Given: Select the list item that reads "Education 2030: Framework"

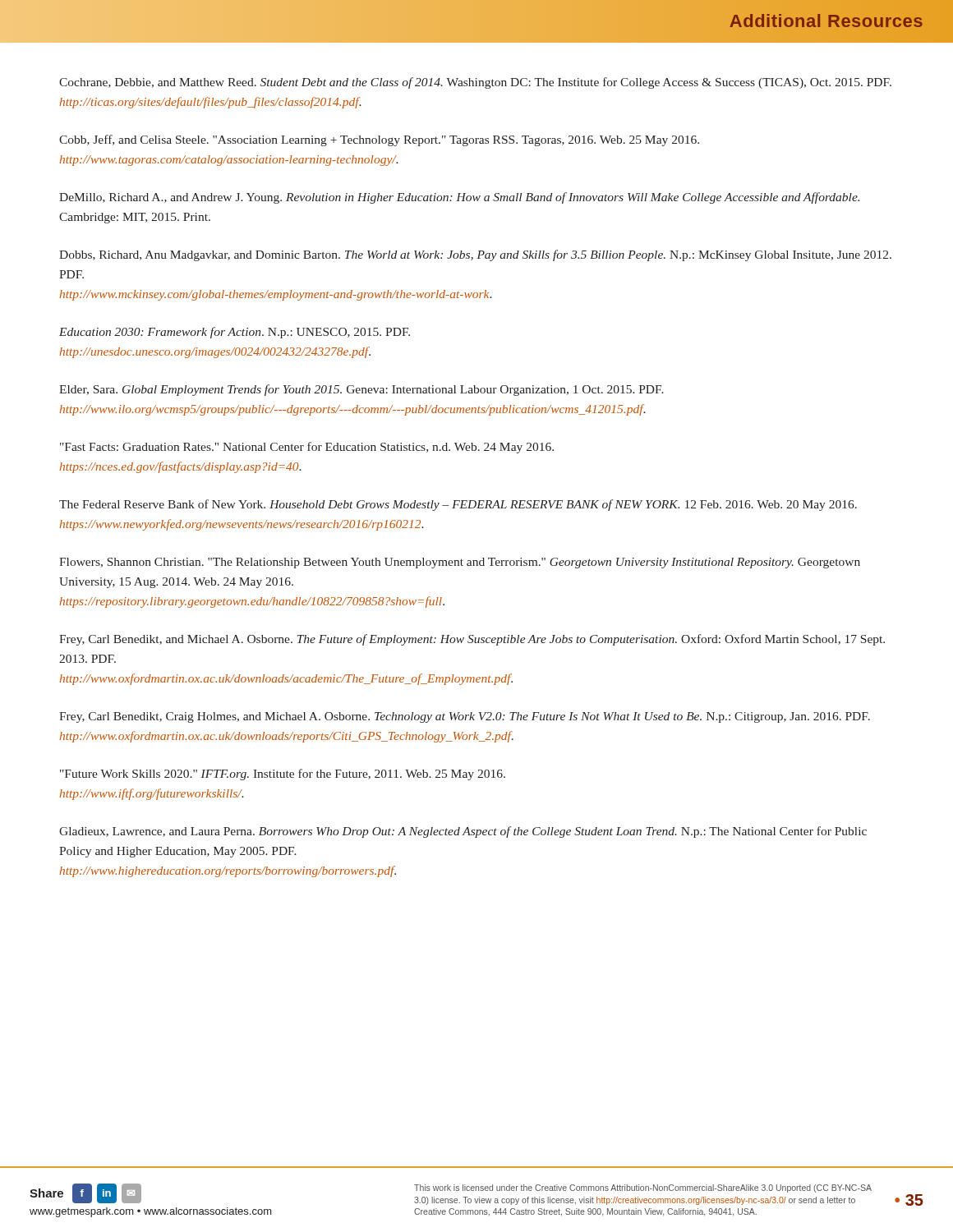Looking at the screenshot, I should click(235, 341).
